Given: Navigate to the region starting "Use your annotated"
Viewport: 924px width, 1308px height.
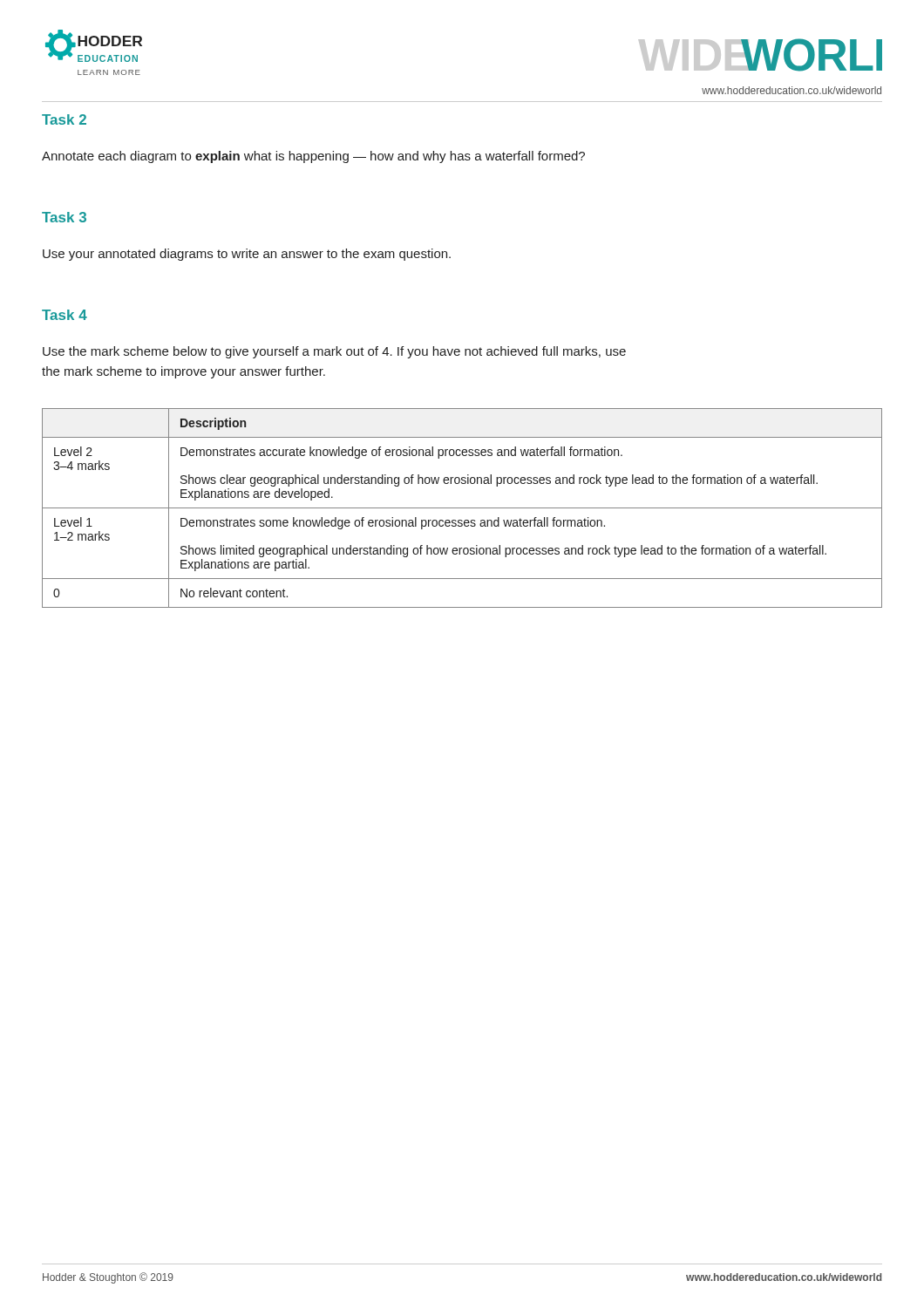Looking at the screenshot, I should [x=247, y=255].
